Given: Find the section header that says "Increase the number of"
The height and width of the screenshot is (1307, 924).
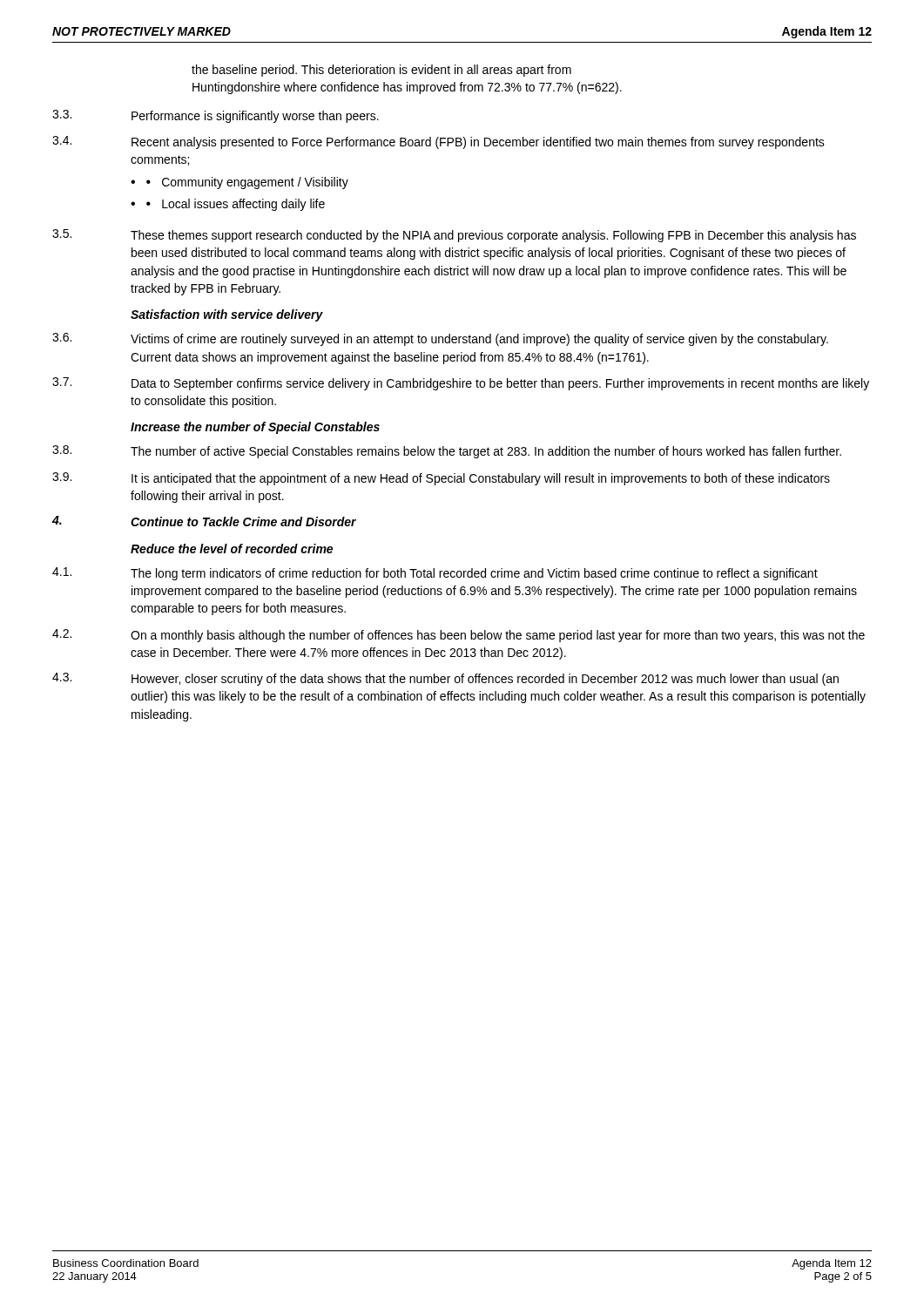Looking at the screenshot, I should (255, 427).
